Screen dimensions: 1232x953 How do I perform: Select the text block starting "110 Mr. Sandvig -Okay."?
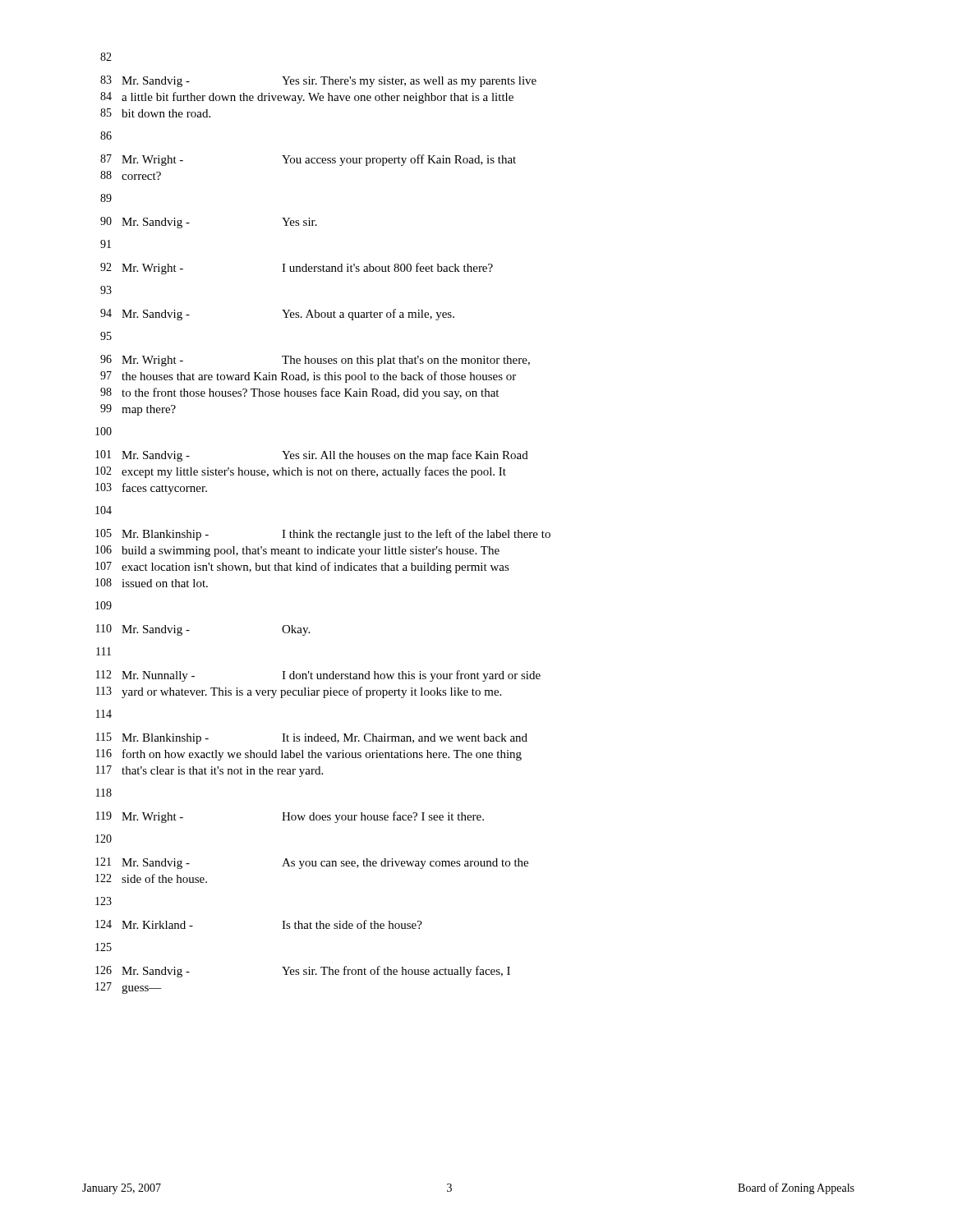[136, 629]
